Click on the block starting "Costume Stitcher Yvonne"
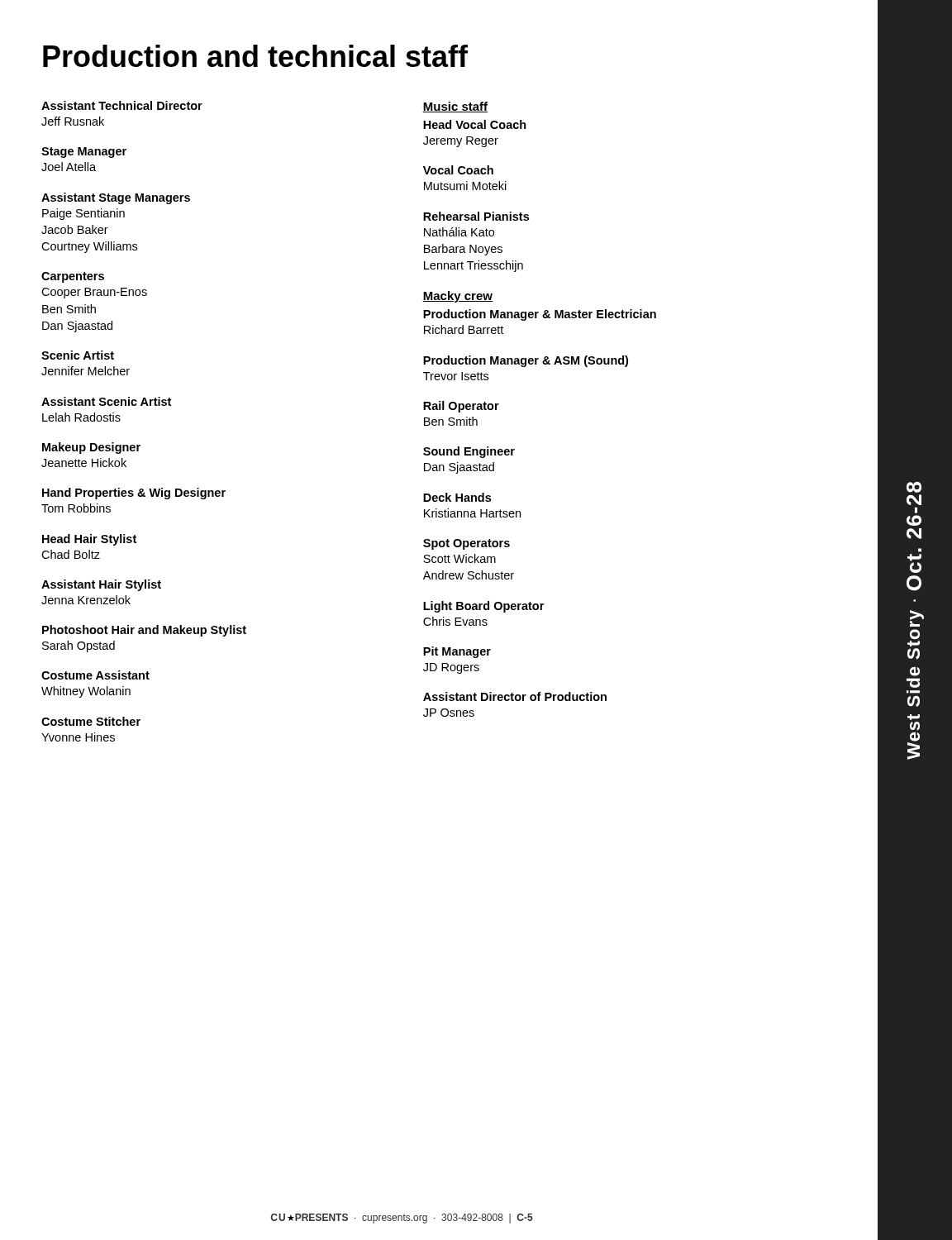 (91, 721)
